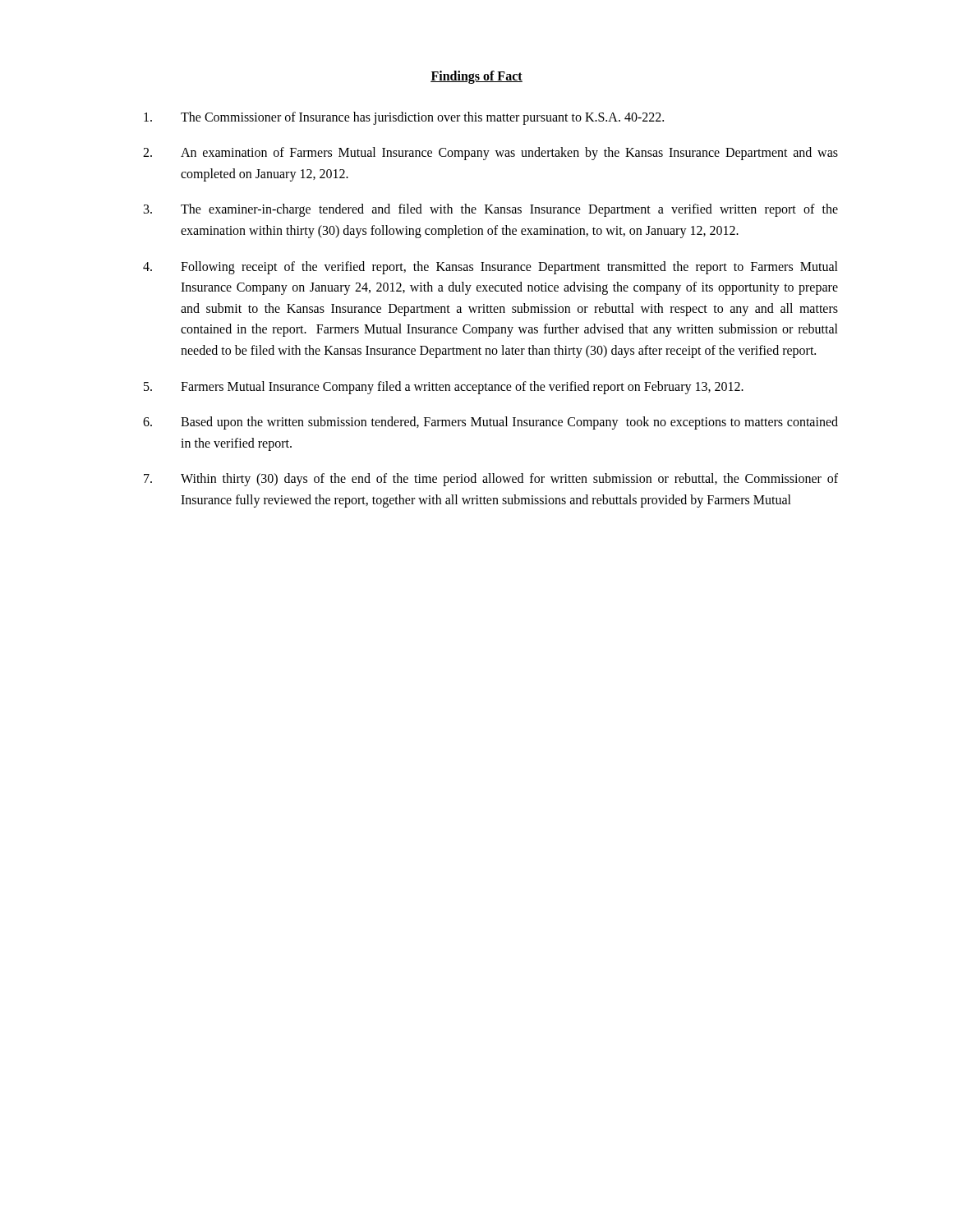Viewport: 953px width, 1232px height.
Task: Click on the list item that reads "3. The examiner-in-charge tendered and filed with"
Action: pos(476,220)
